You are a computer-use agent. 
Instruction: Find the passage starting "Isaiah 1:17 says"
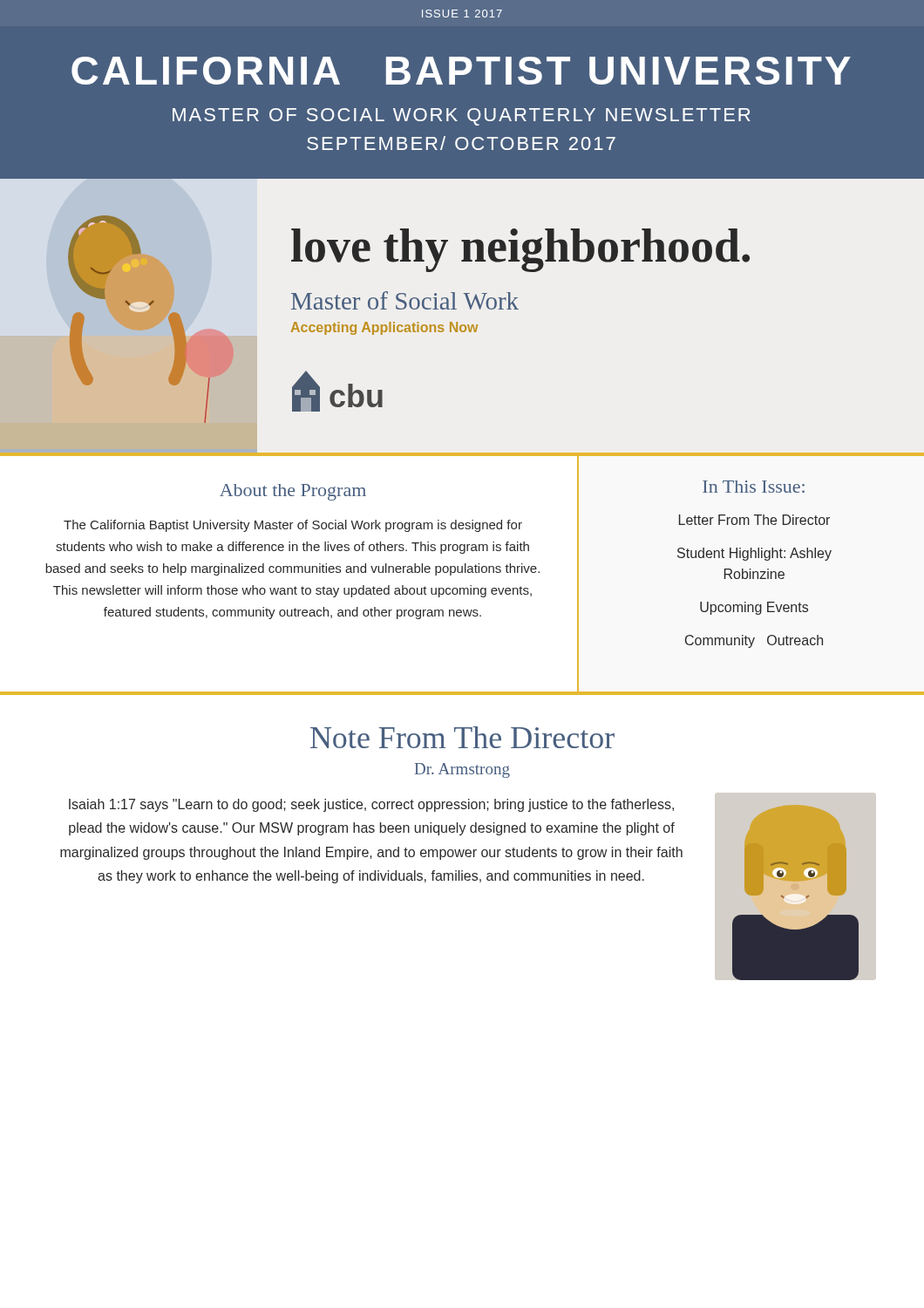pyautogui.click(x=371, y=840)
